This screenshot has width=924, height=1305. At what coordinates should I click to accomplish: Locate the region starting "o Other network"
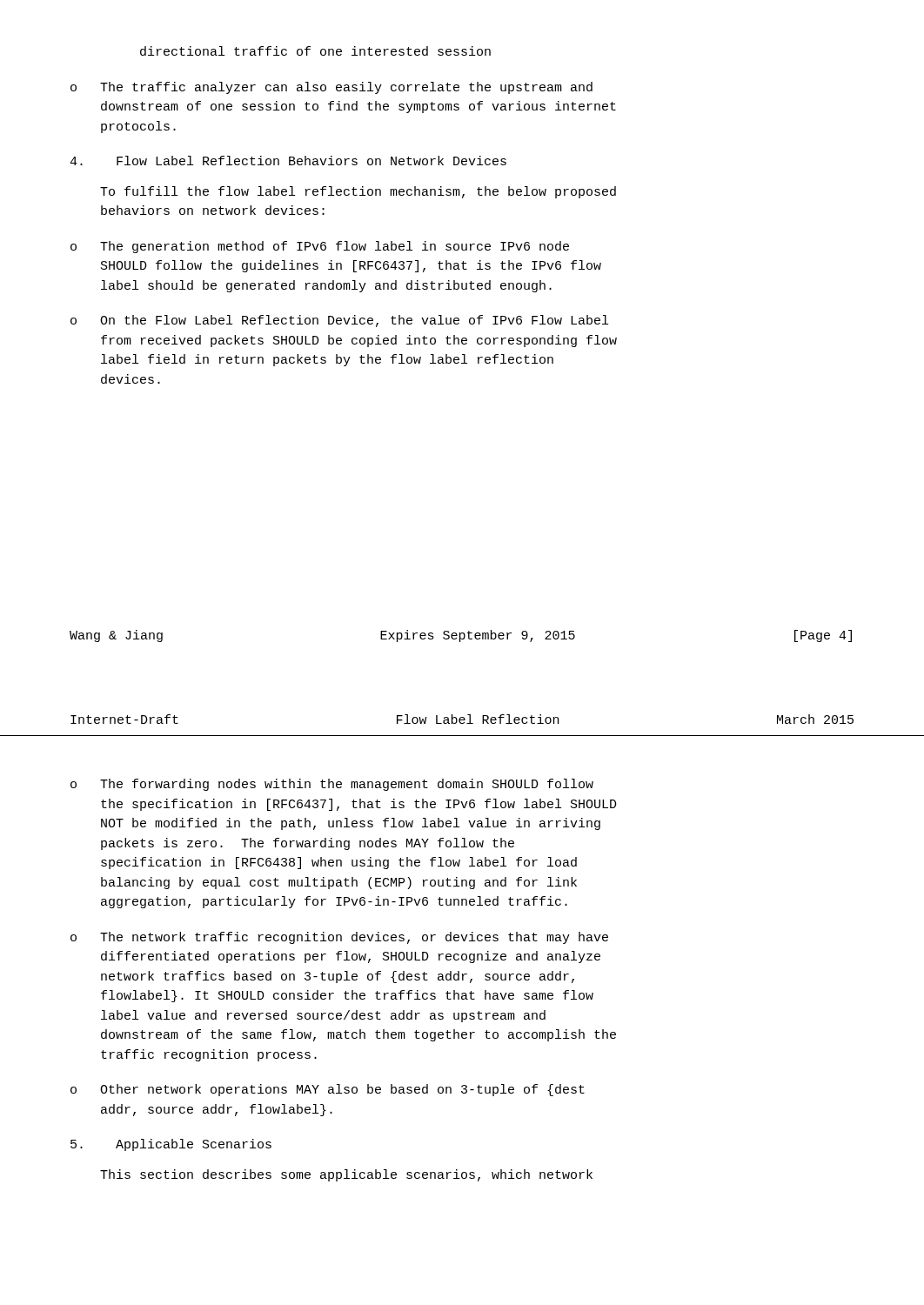tap(462, 1101)
